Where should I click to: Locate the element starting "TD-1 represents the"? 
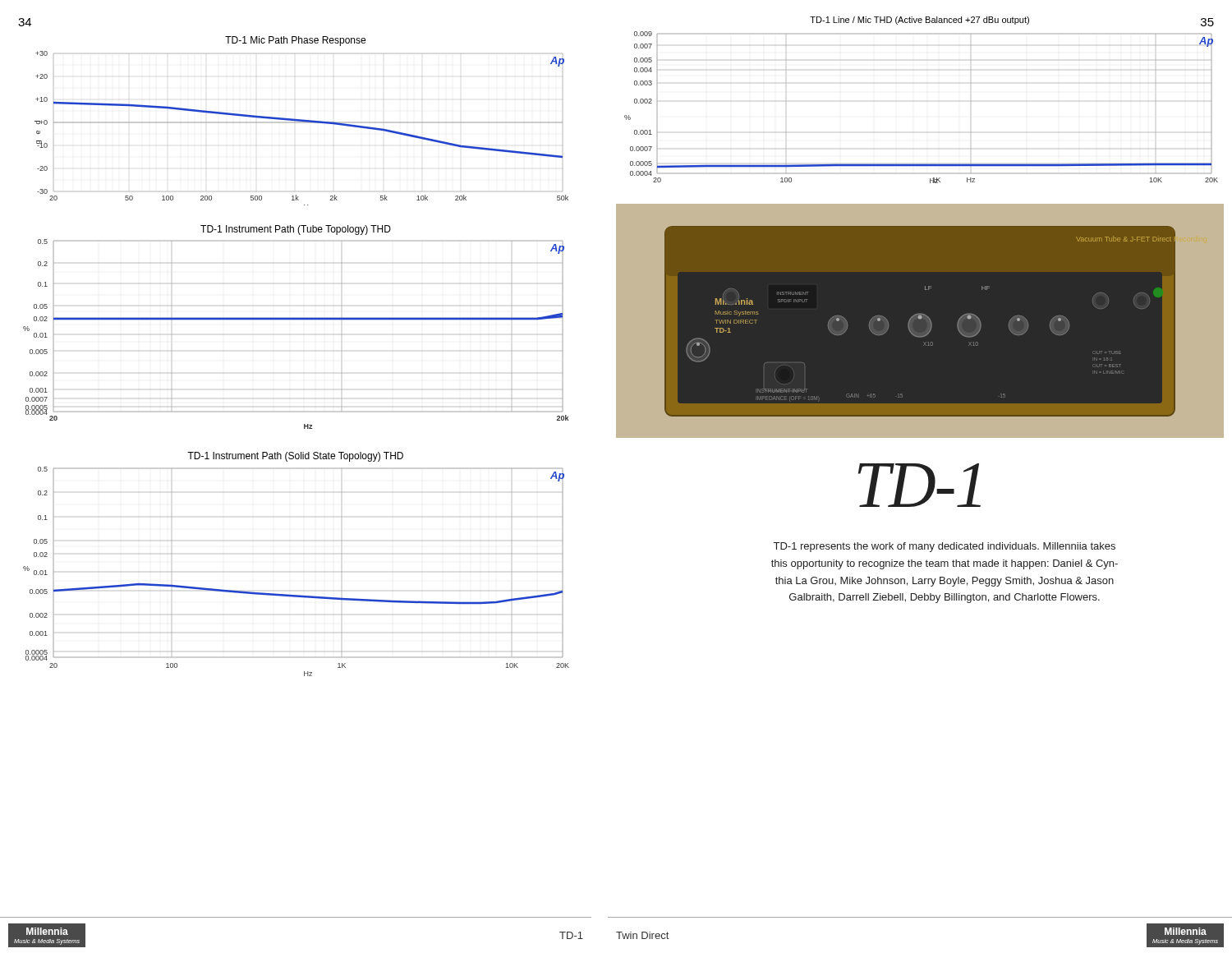[945, 572]
